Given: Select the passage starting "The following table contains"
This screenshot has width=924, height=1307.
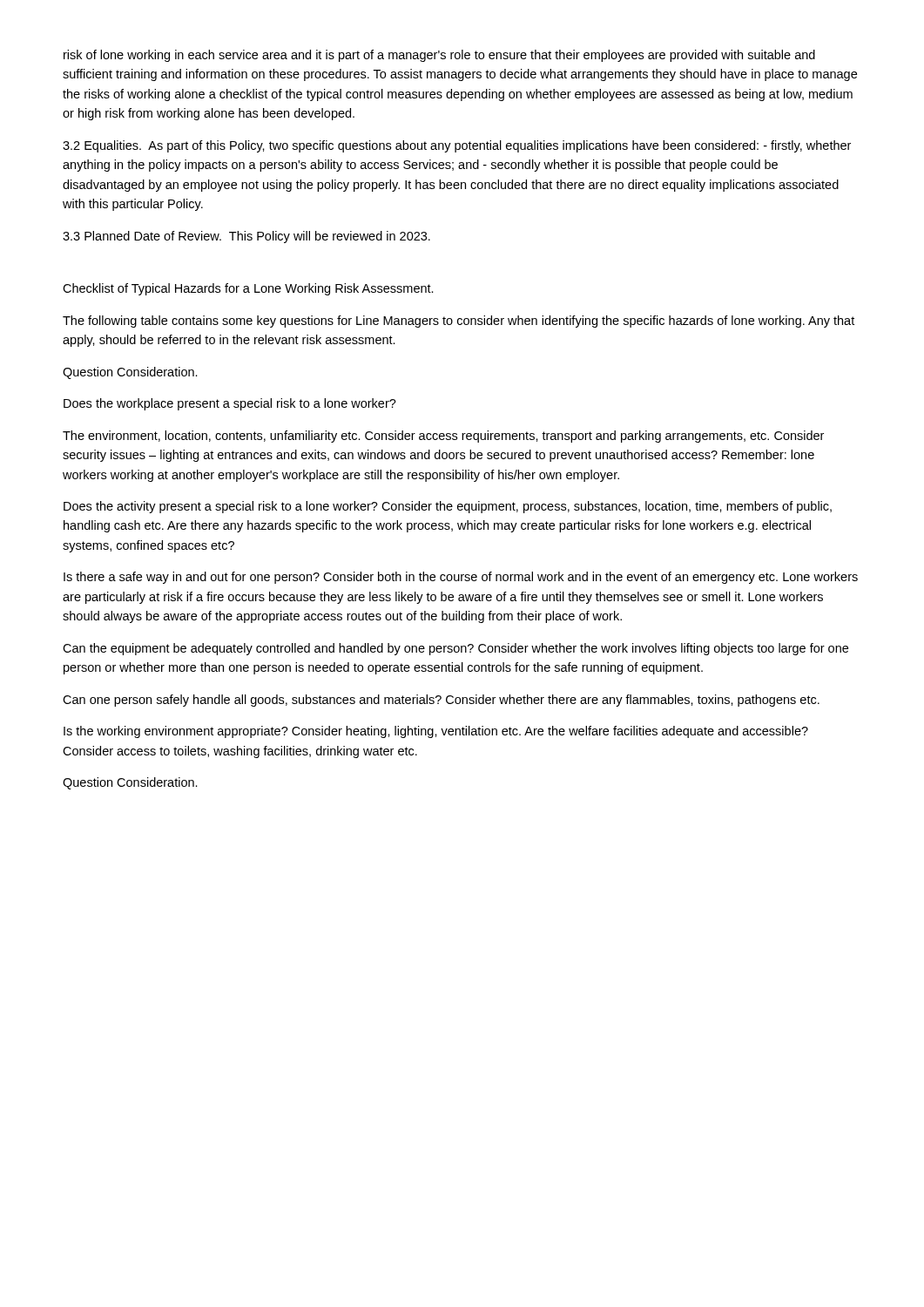Looking at the screenshot, I should click(459, 330).
